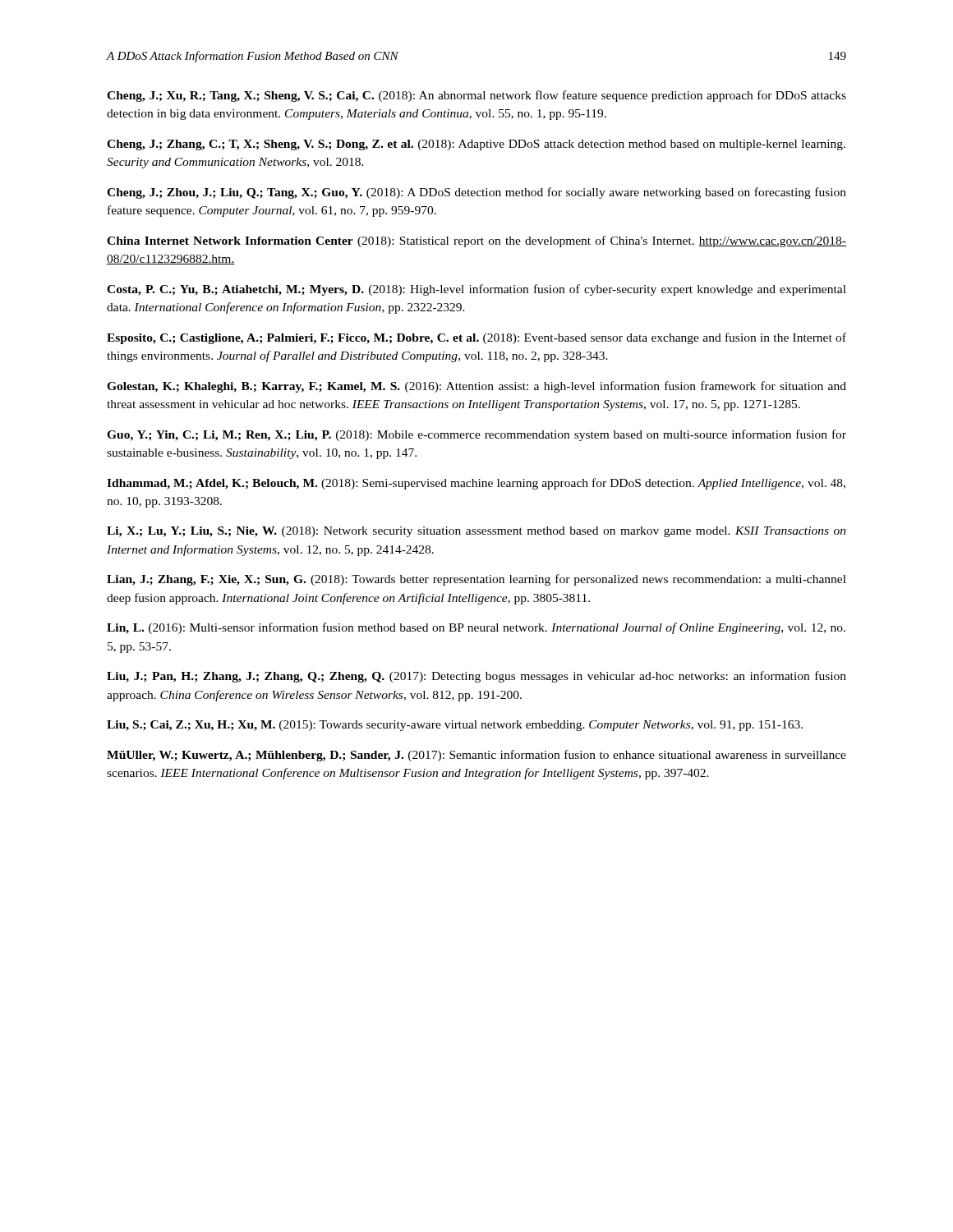953x1232 pixels.
Task: Click on the list item with the text "Lin, L. (2016): Multi-sensor information"
Action: 476,637
